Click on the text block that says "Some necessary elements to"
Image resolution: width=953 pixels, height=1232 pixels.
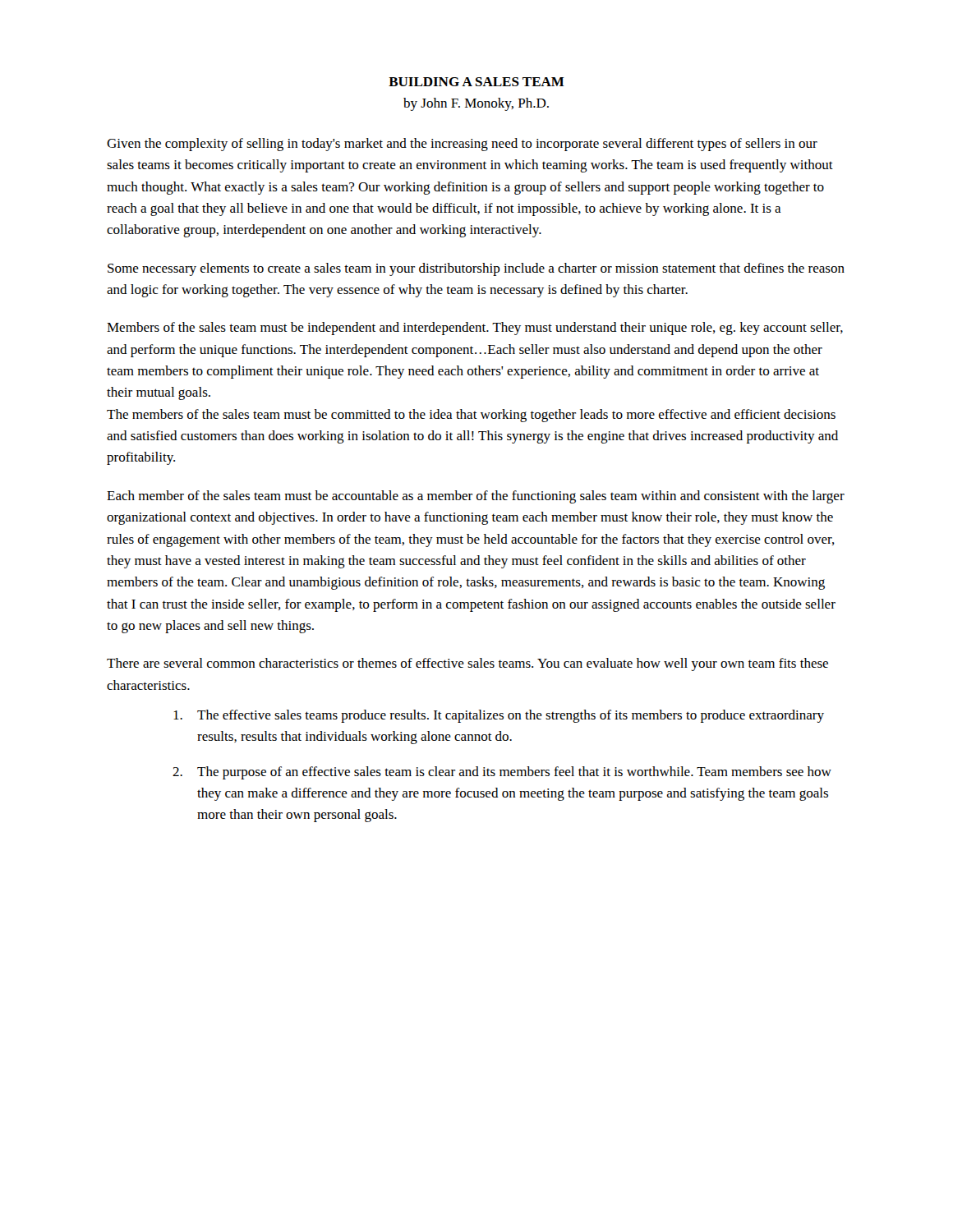click(476, 279)
